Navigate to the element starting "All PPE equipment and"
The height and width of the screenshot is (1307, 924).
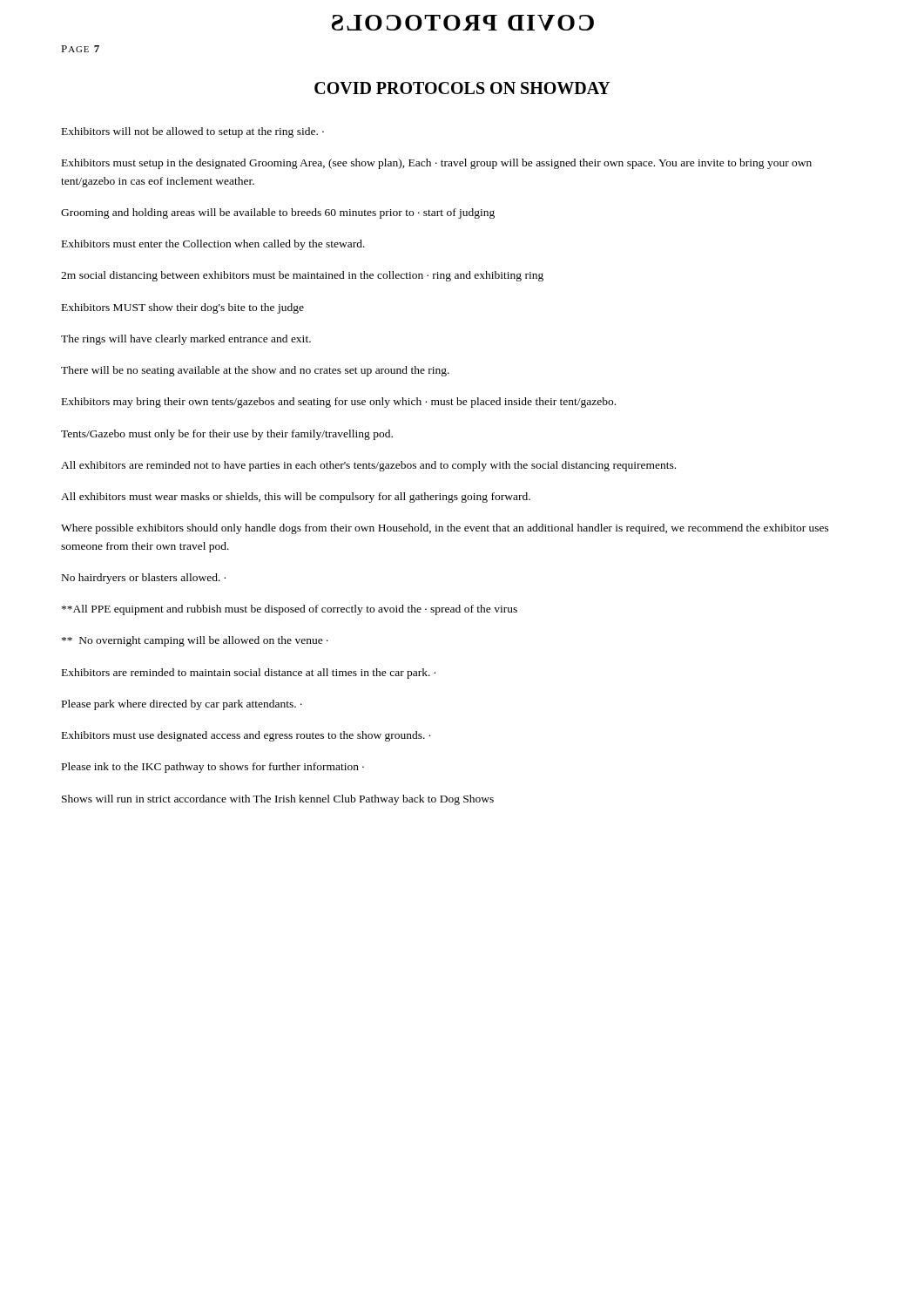click(x=289, y=609)
